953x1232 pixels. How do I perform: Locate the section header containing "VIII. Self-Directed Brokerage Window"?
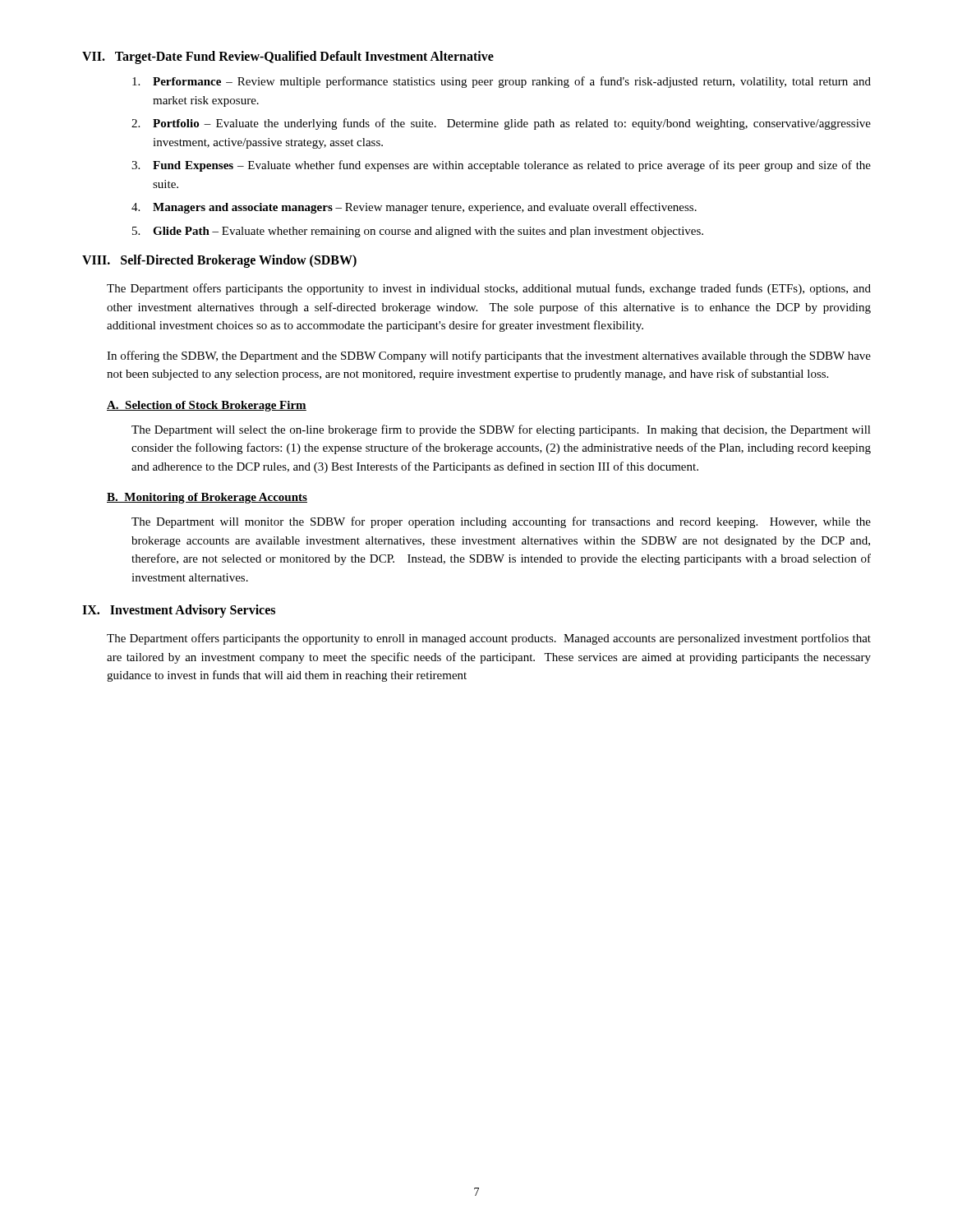pyautogui.click(x=220, y=260)
